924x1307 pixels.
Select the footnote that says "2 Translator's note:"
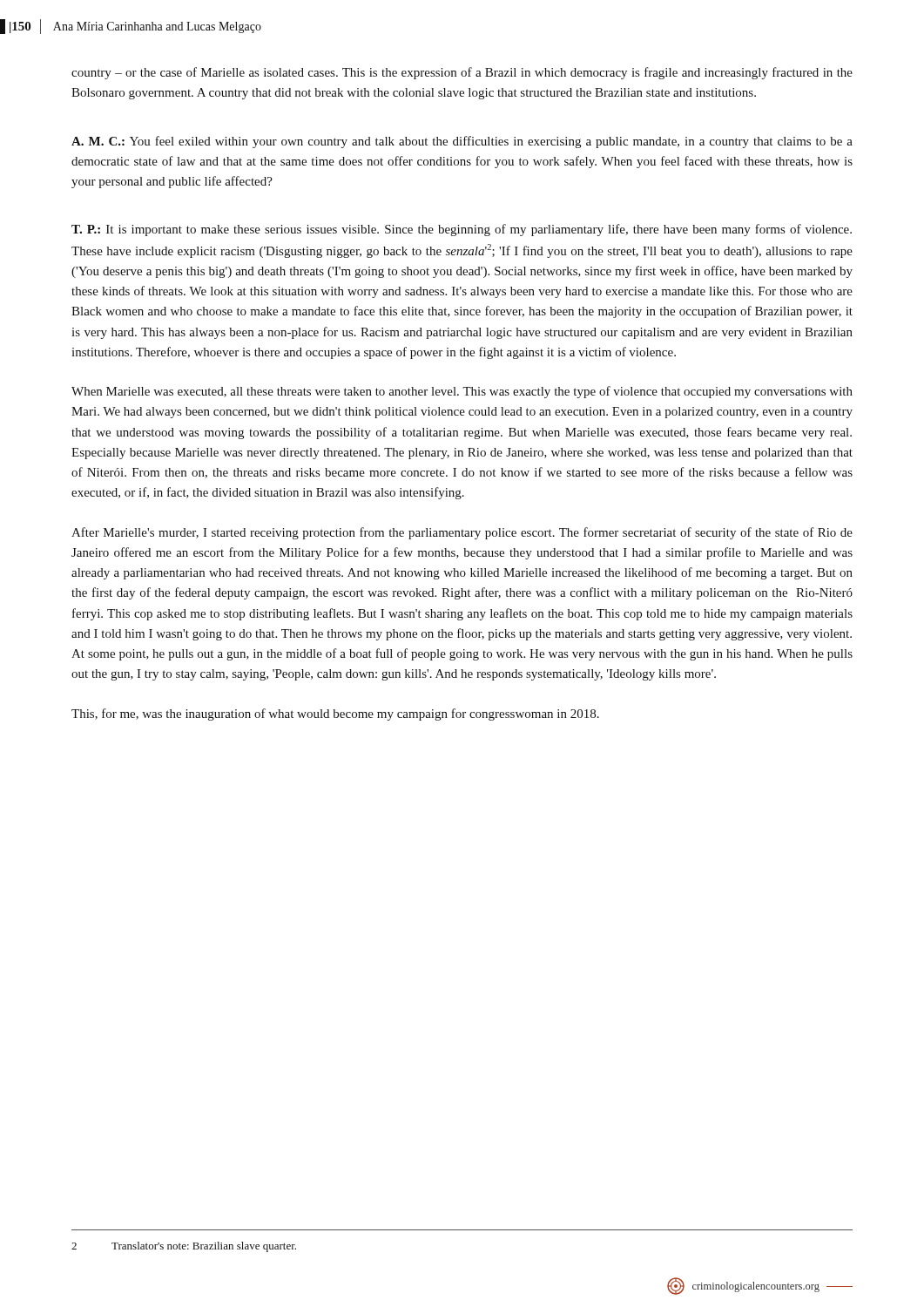pos(184,1247)
